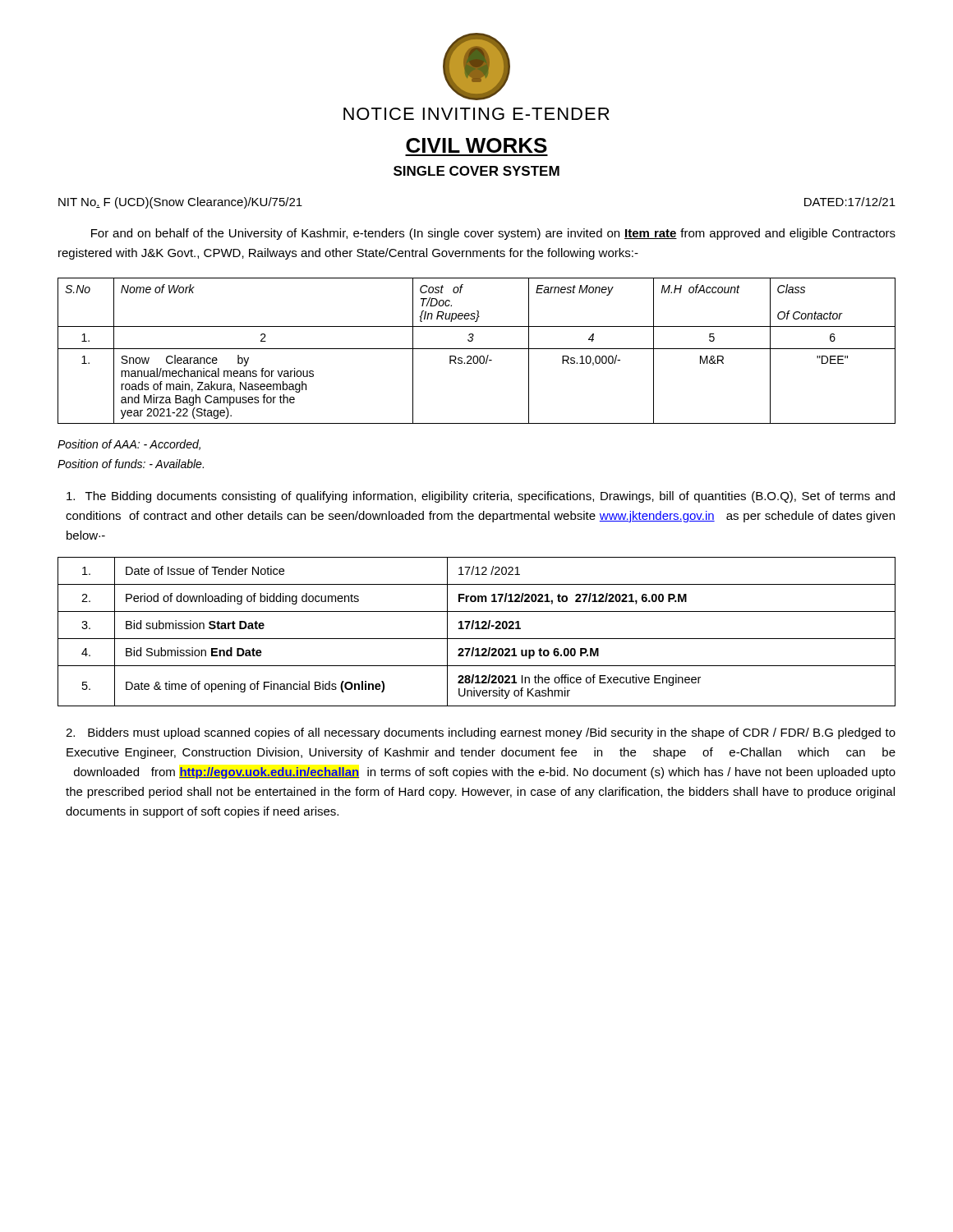Image resolution: width=953 pixels, height=1232 pixels.
Task: Select the table that reads "27/12/2021 up to 6.00 P.M"
Action: 476,631
